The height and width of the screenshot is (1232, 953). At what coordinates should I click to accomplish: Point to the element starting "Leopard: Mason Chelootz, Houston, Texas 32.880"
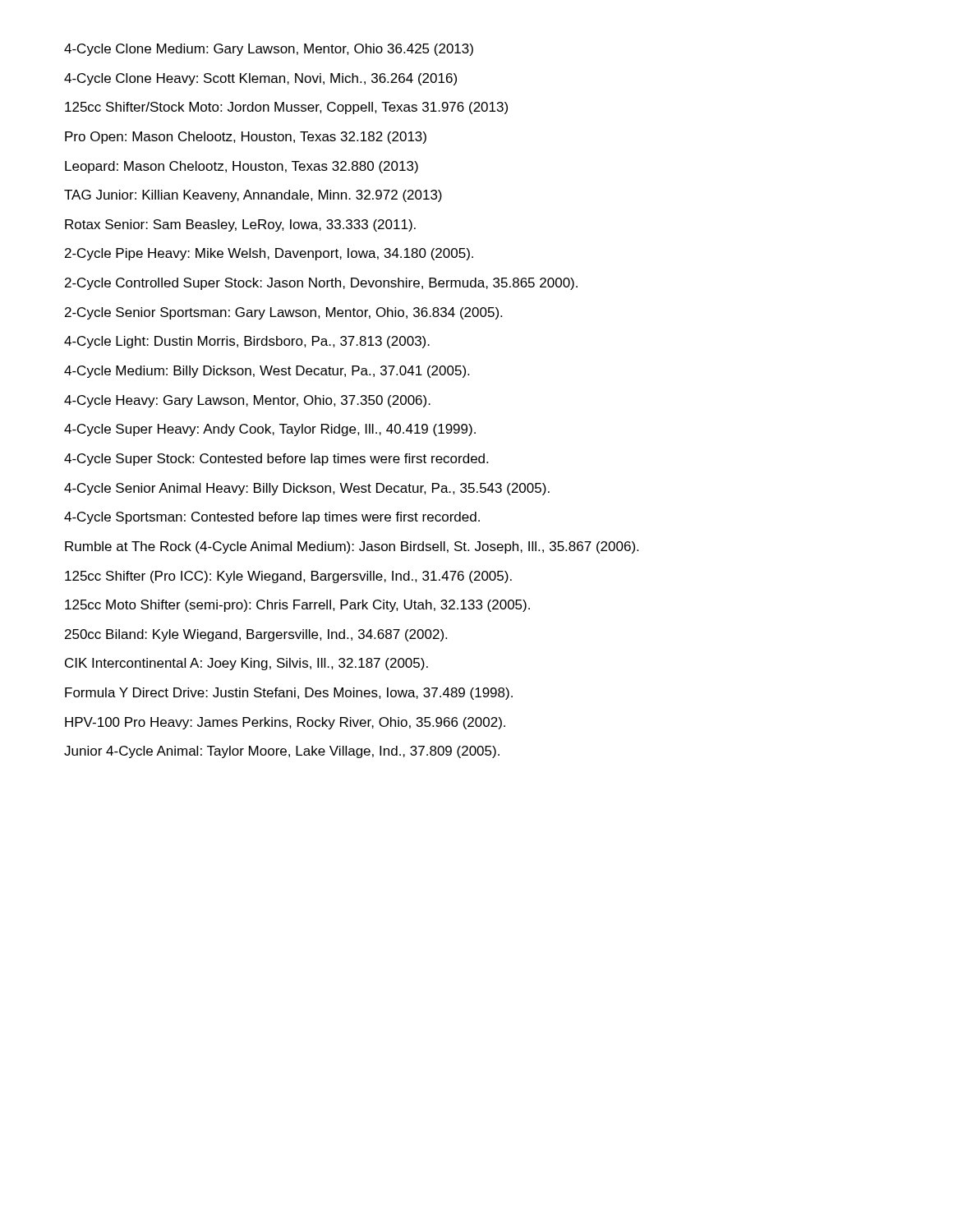(241, 166)
